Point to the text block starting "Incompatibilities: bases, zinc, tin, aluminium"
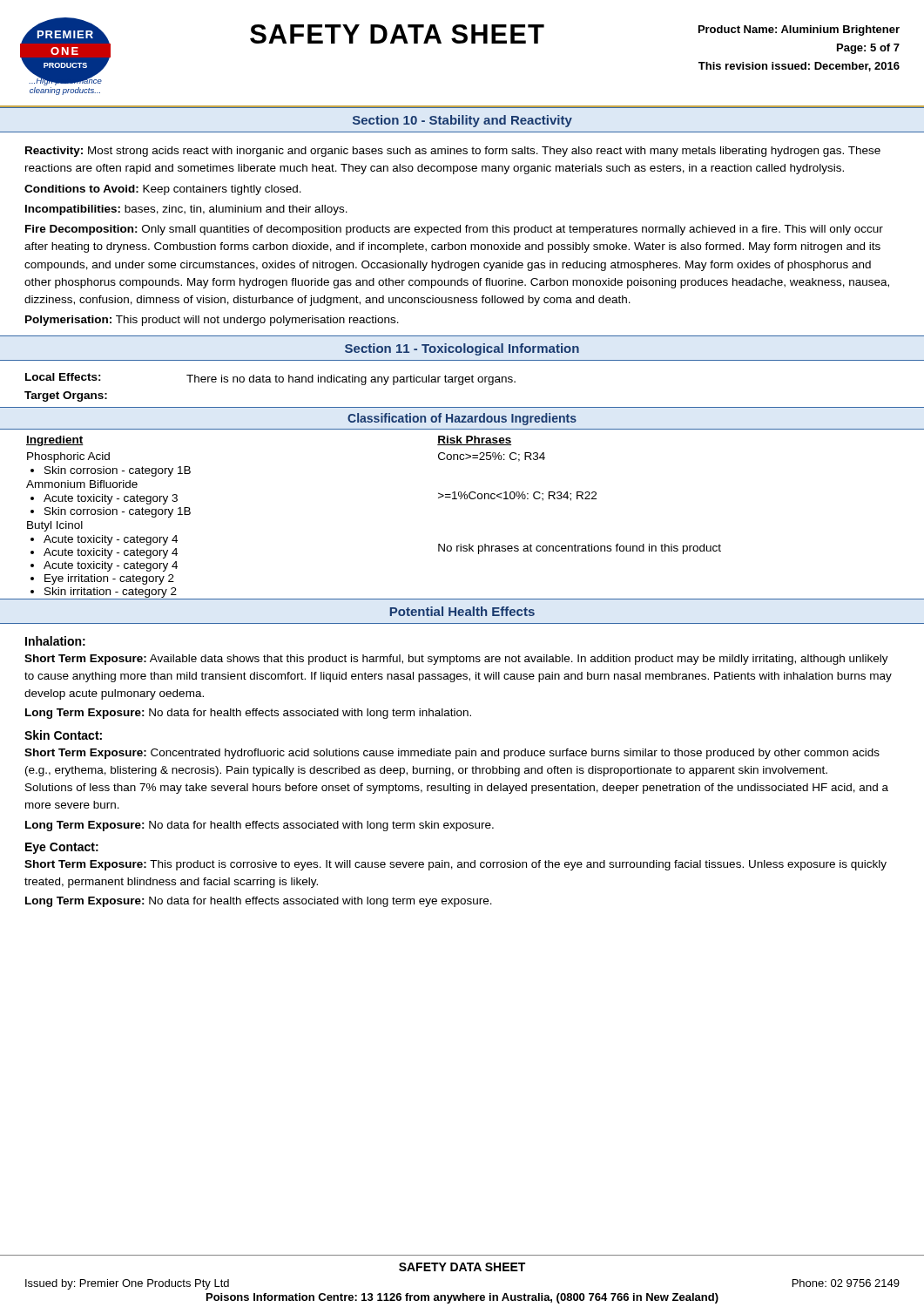 (186, 208)
